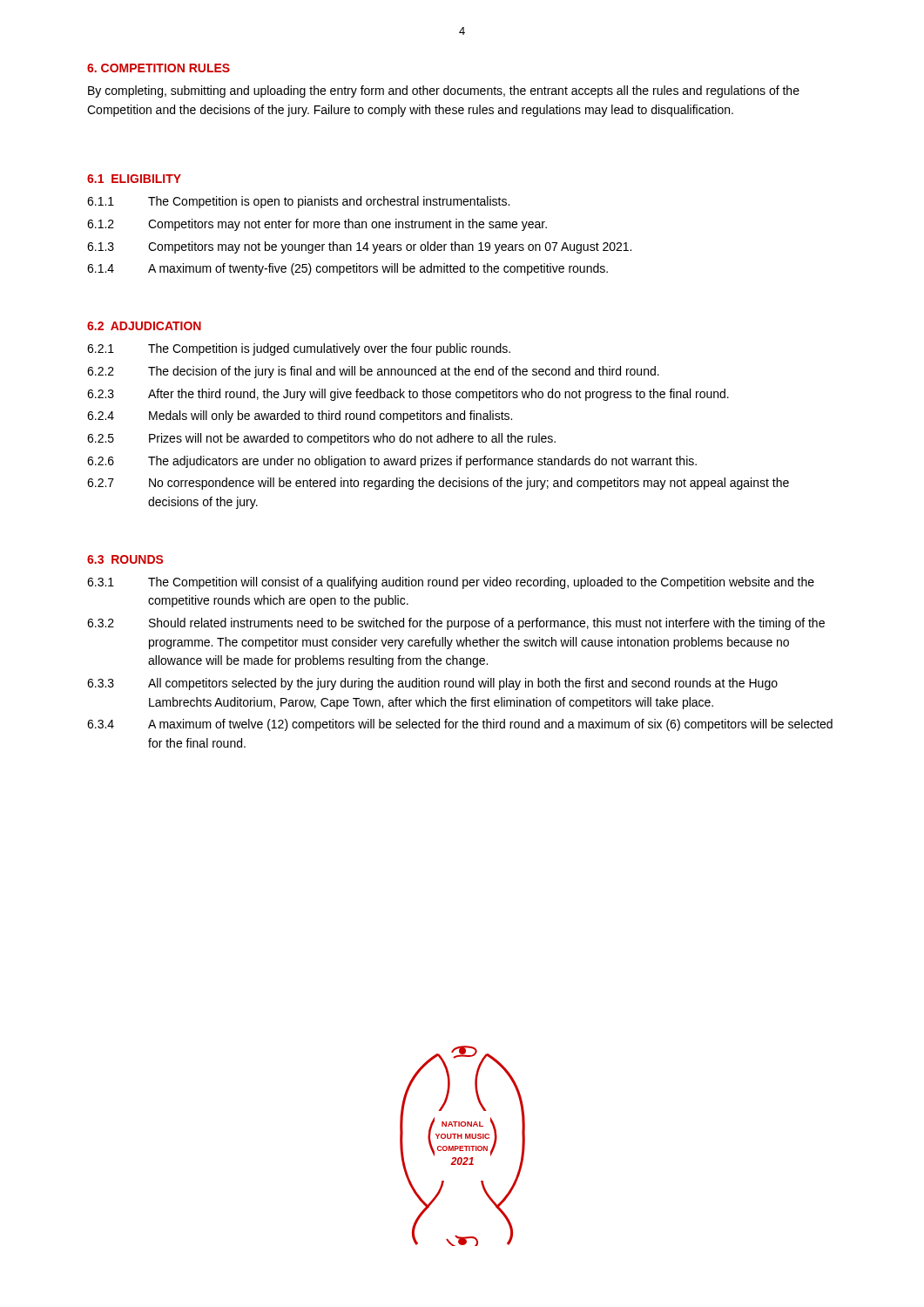Find the region starting "6. COMPETITION RULES"
This screenshot has height=1307, width=924.
(159, 68)
